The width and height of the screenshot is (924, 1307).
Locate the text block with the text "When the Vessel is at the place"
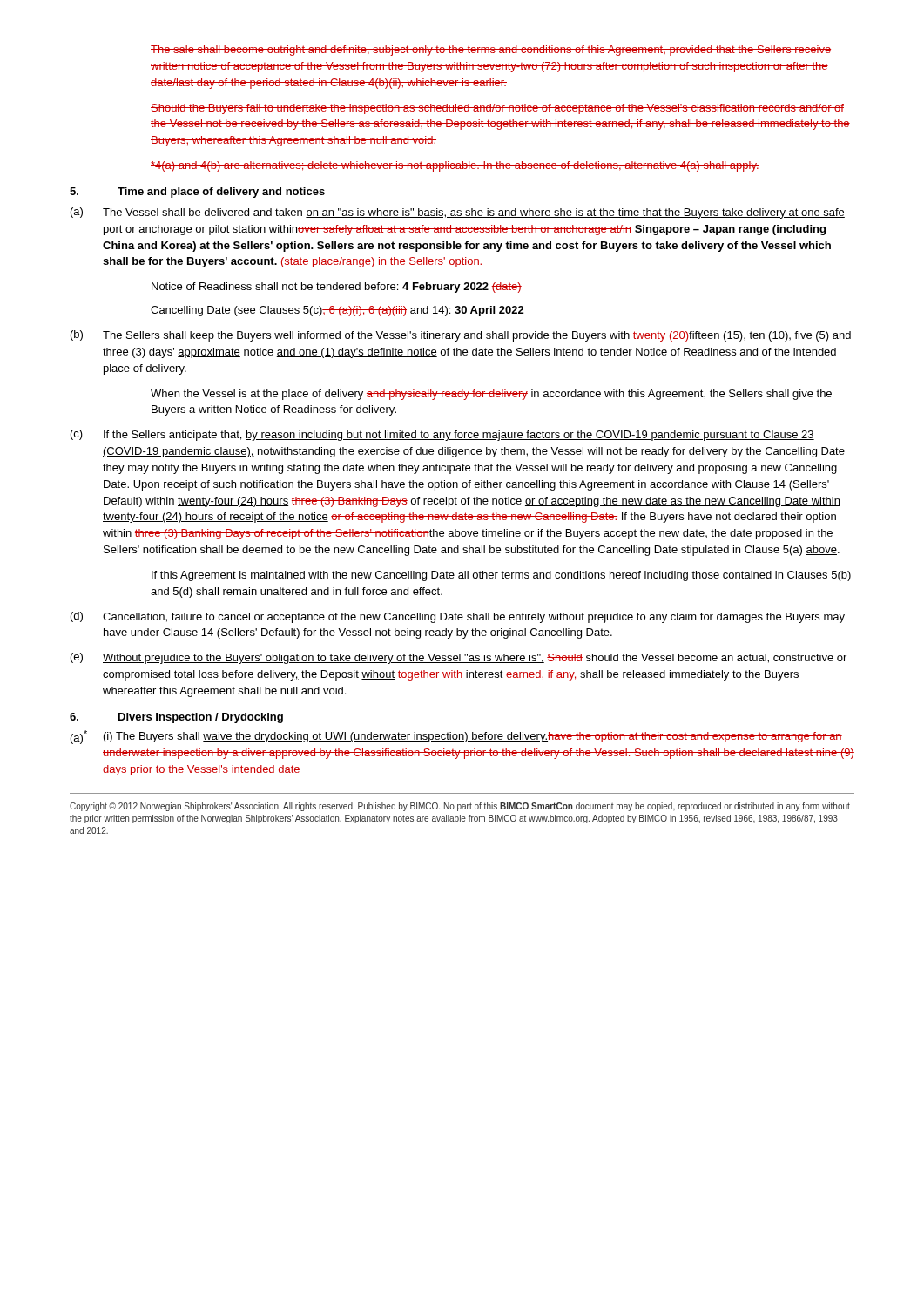[491, 401]
